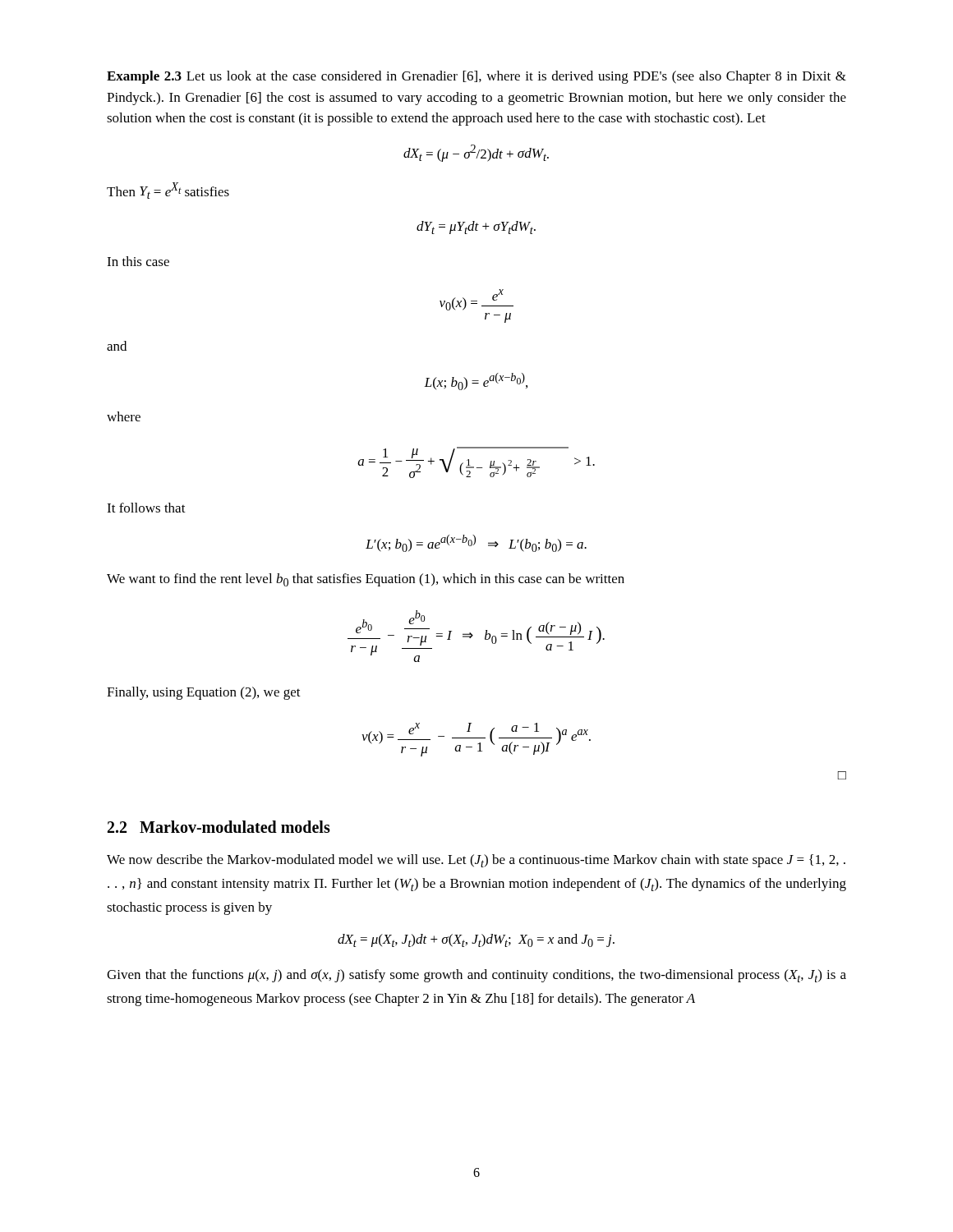
Task: Click on the text containing "Then Yt = eXt satisfies"
Action: tap(168, 191)
